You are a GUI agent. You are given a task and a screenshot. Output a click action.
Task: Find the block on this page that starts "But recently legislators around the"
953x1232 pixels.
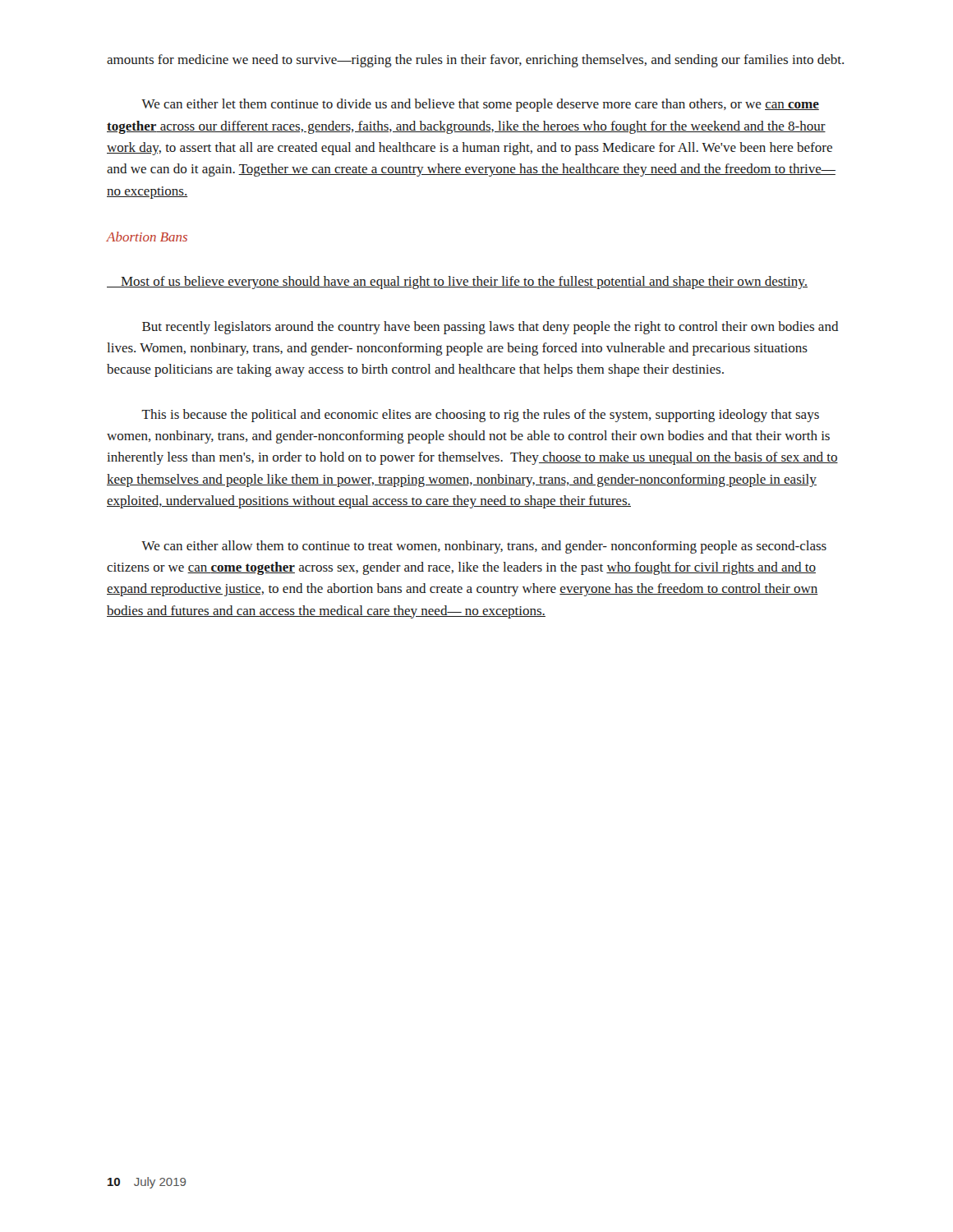point(476,348)
